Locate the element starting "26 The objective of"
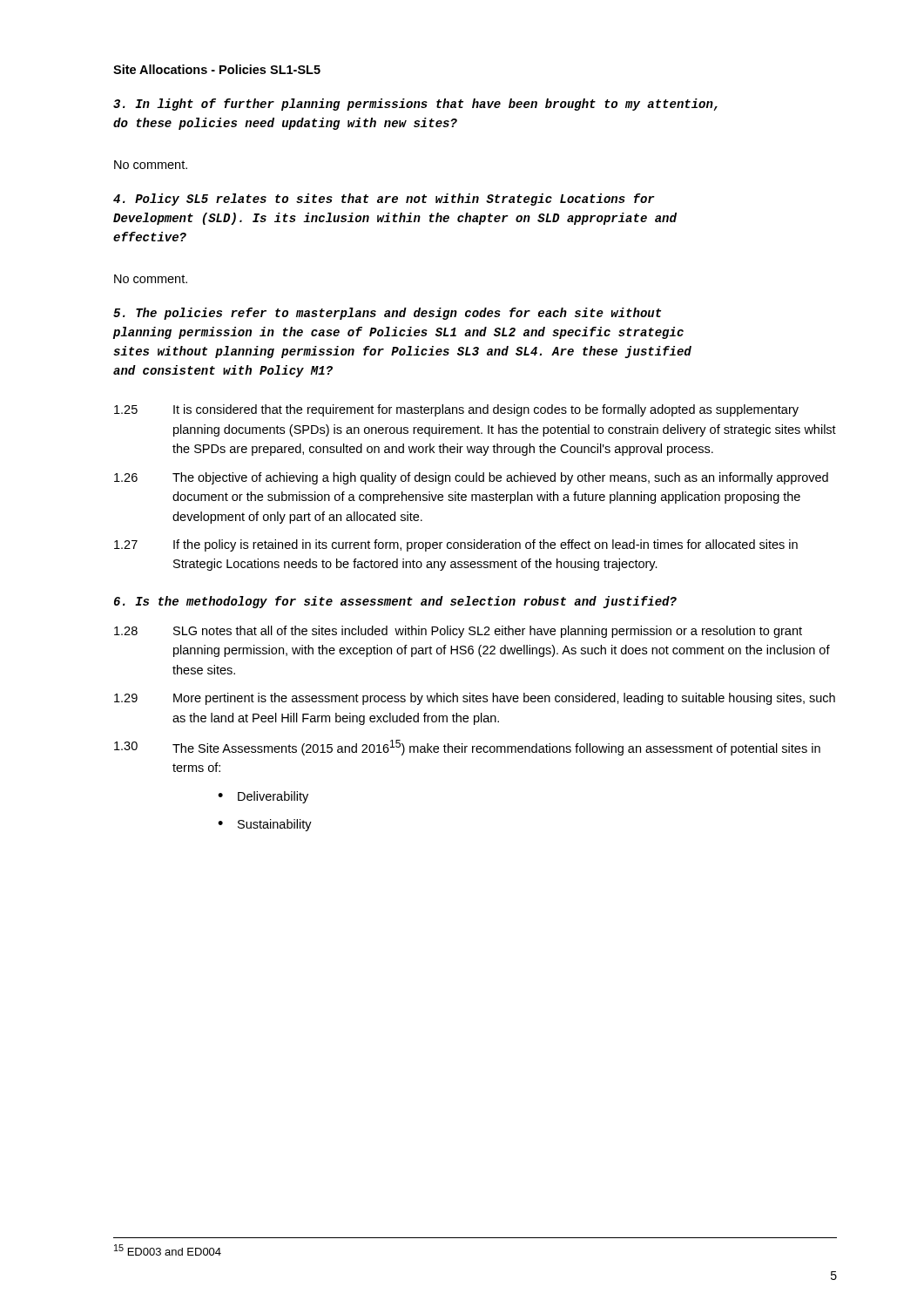Screen dimensions: 1307x924 click(x=475, y=497)
